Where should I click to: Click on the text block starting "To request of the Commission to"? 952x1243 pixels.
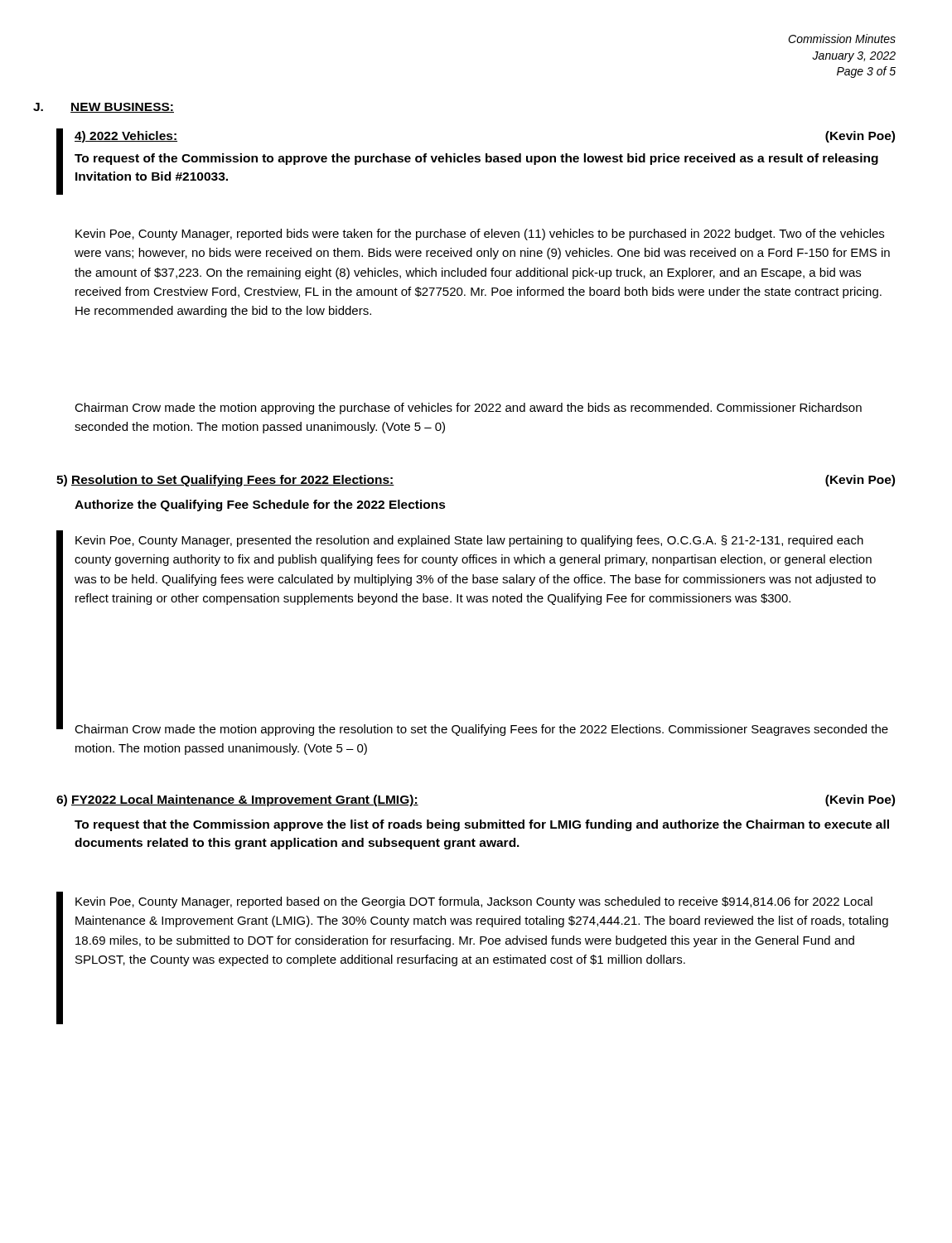coord(477,167)
